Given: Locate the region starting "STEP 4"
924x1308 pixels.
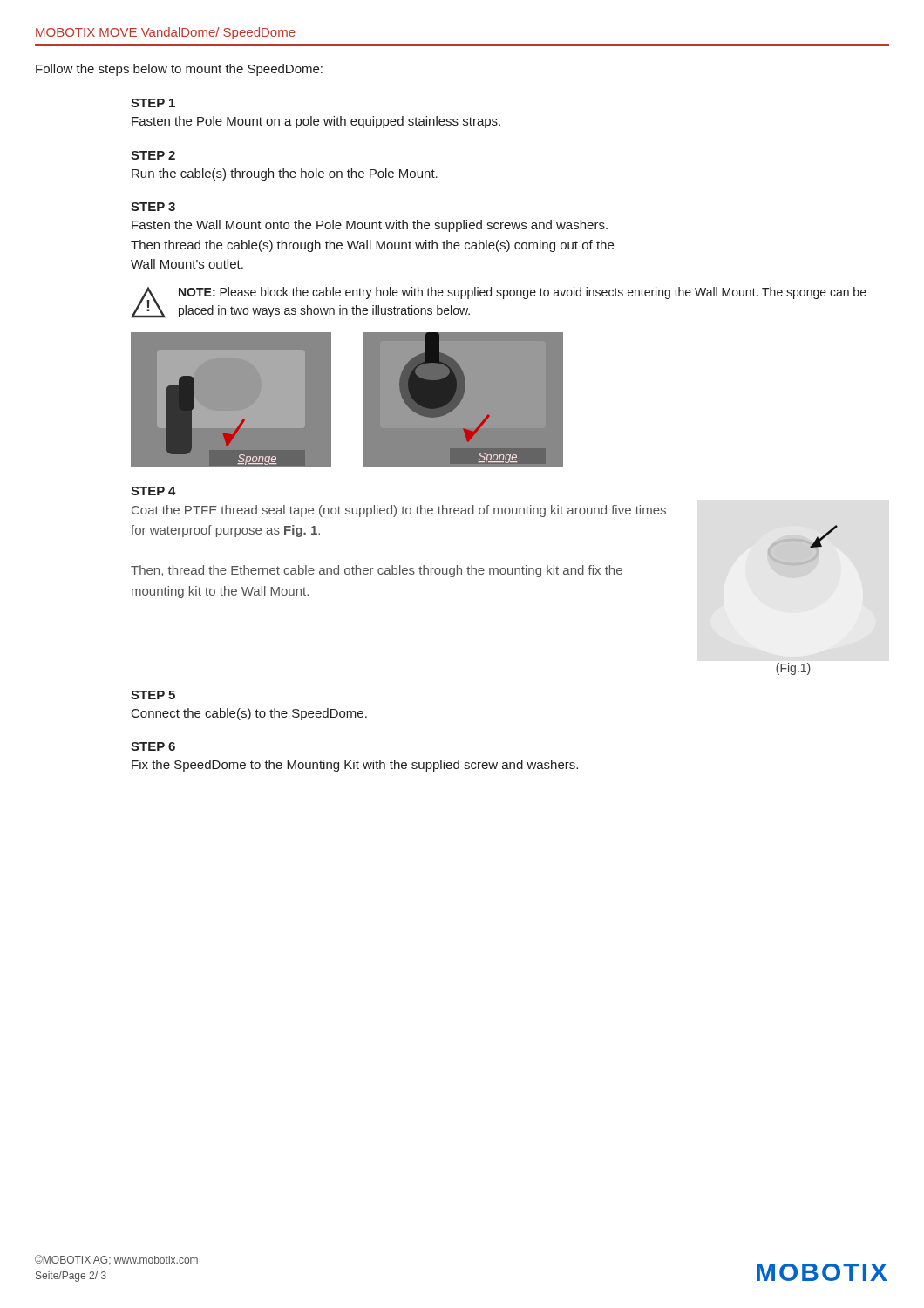Looking at the screenshot, I should pos(153,490).
